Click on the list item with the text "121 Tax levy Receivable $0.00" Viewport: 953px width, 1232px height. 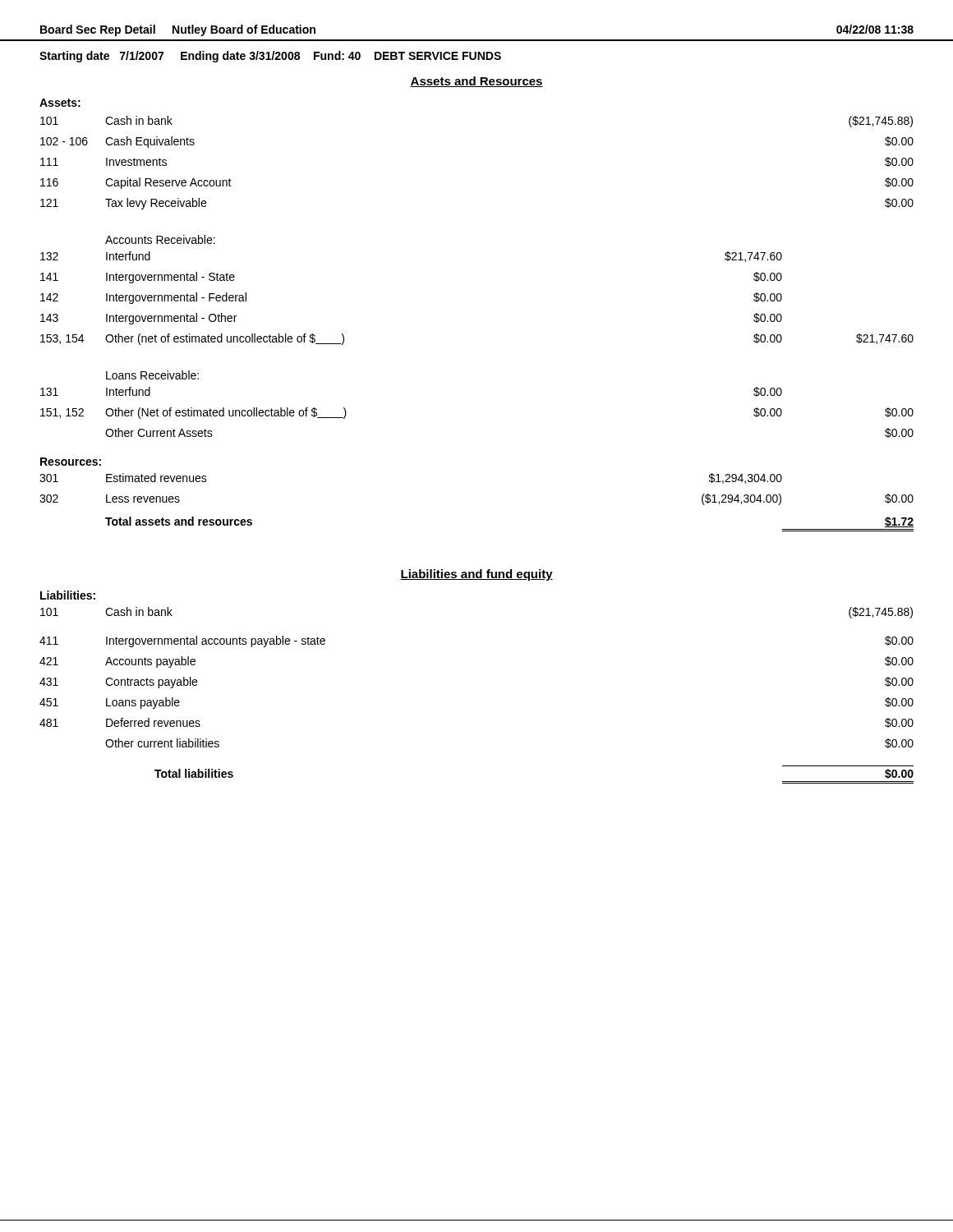[49, 203]
